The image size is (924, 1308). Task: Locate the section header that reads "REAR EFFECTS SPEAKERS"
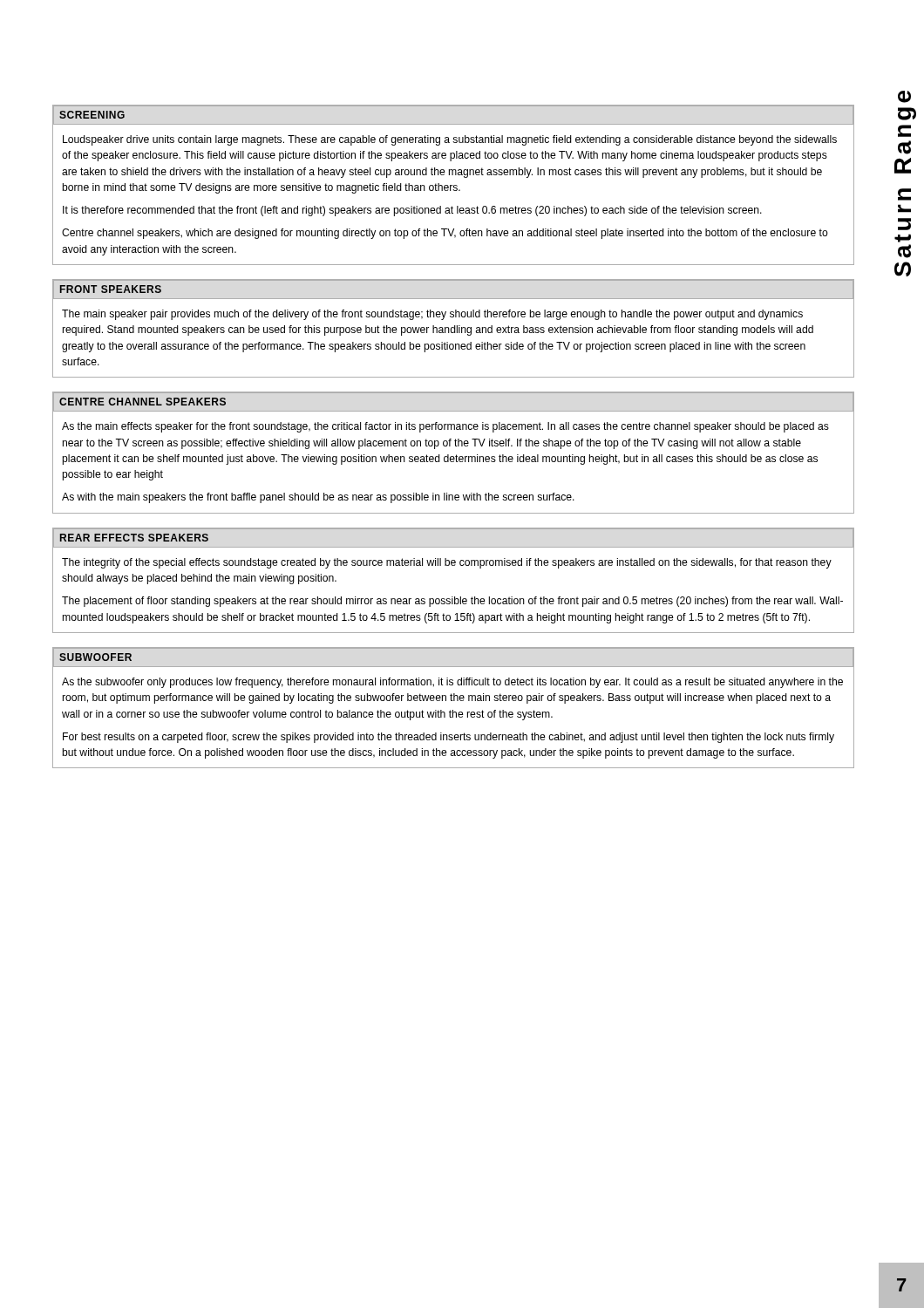pyautogui.click(x=134, y=538)
